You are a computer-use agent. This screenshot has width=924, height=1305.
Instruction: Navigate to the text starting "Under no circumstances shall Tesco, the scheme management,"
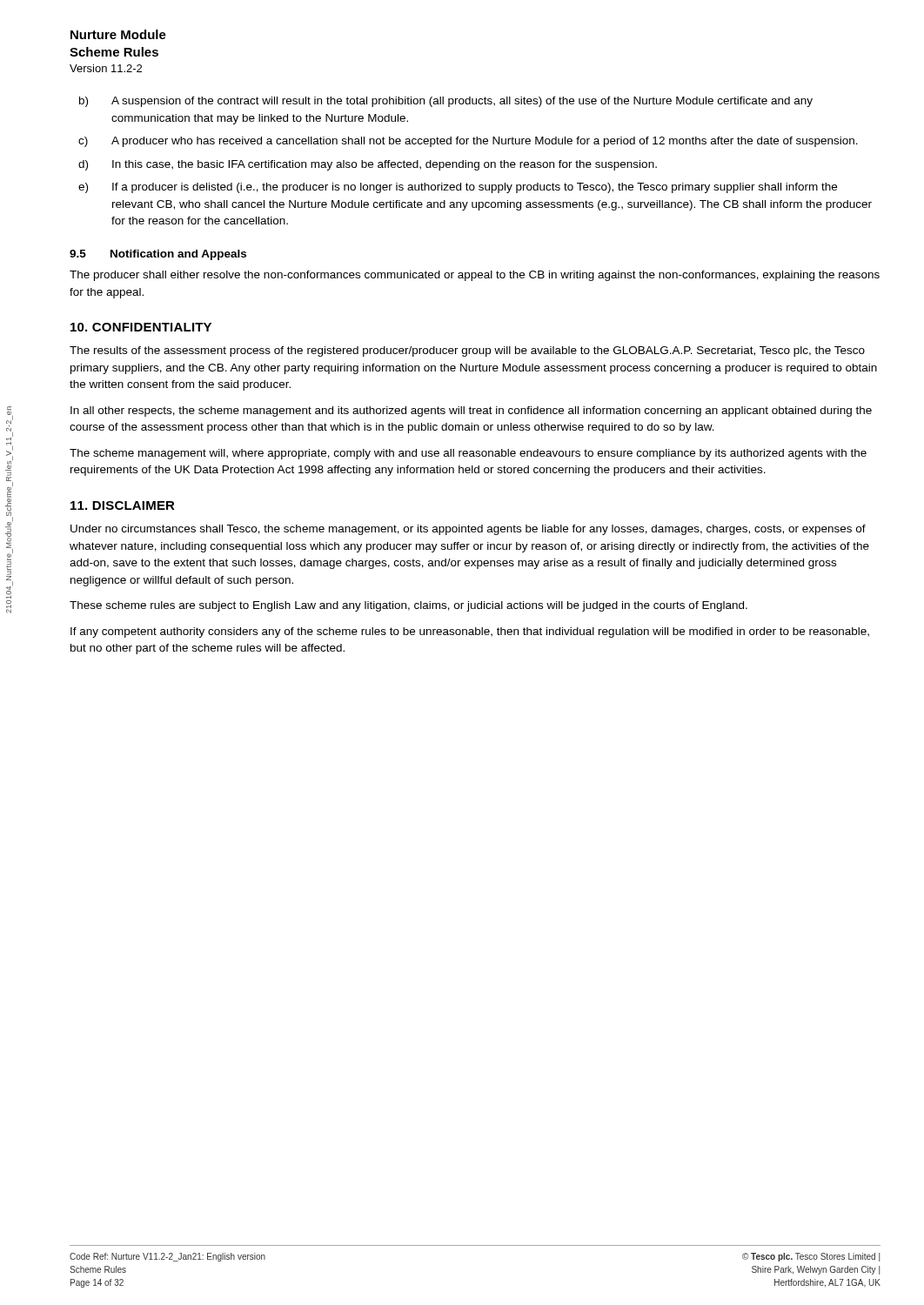pos(469,554)
